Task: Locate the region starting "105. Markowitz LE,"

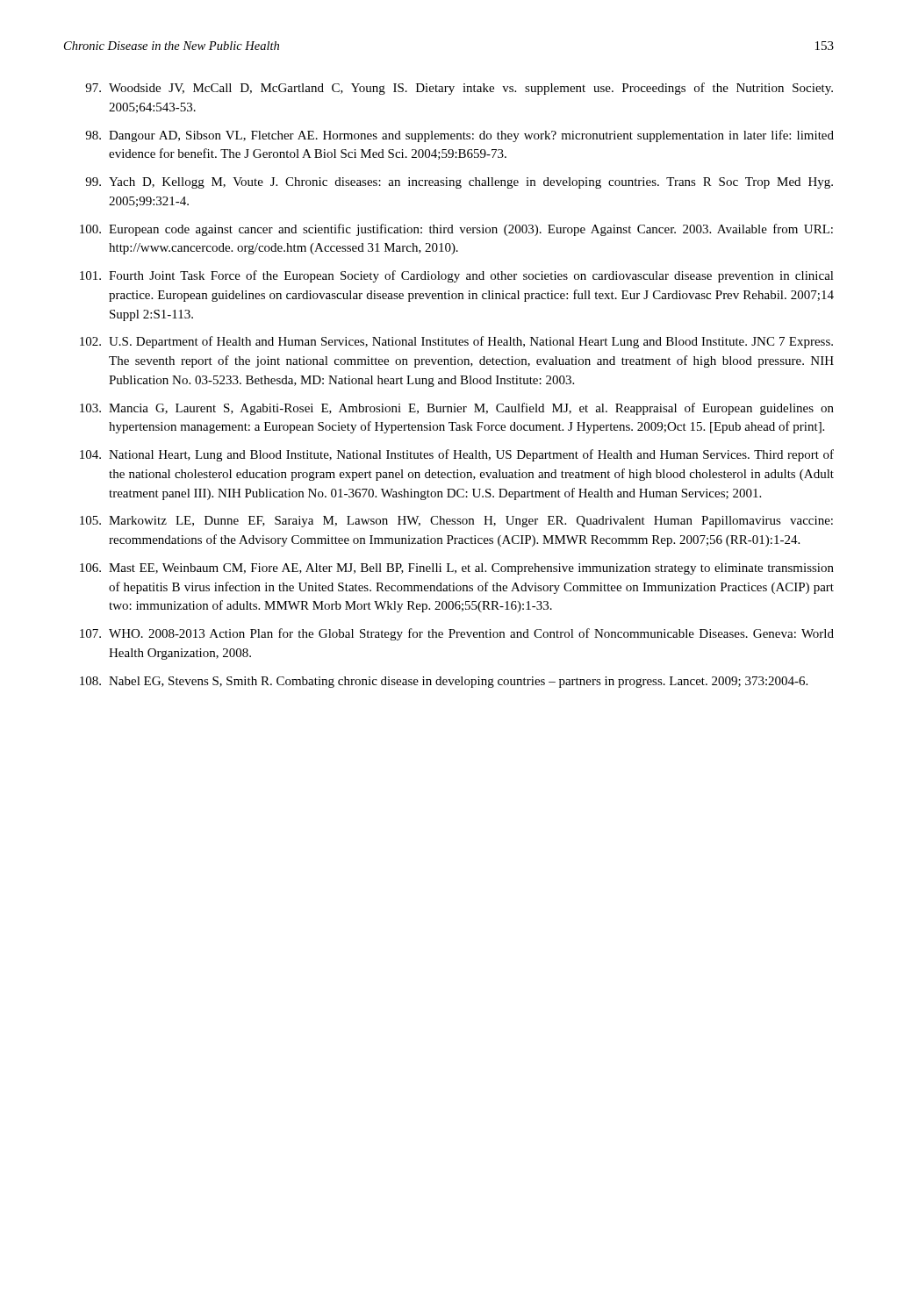Action: coord(448,531)
